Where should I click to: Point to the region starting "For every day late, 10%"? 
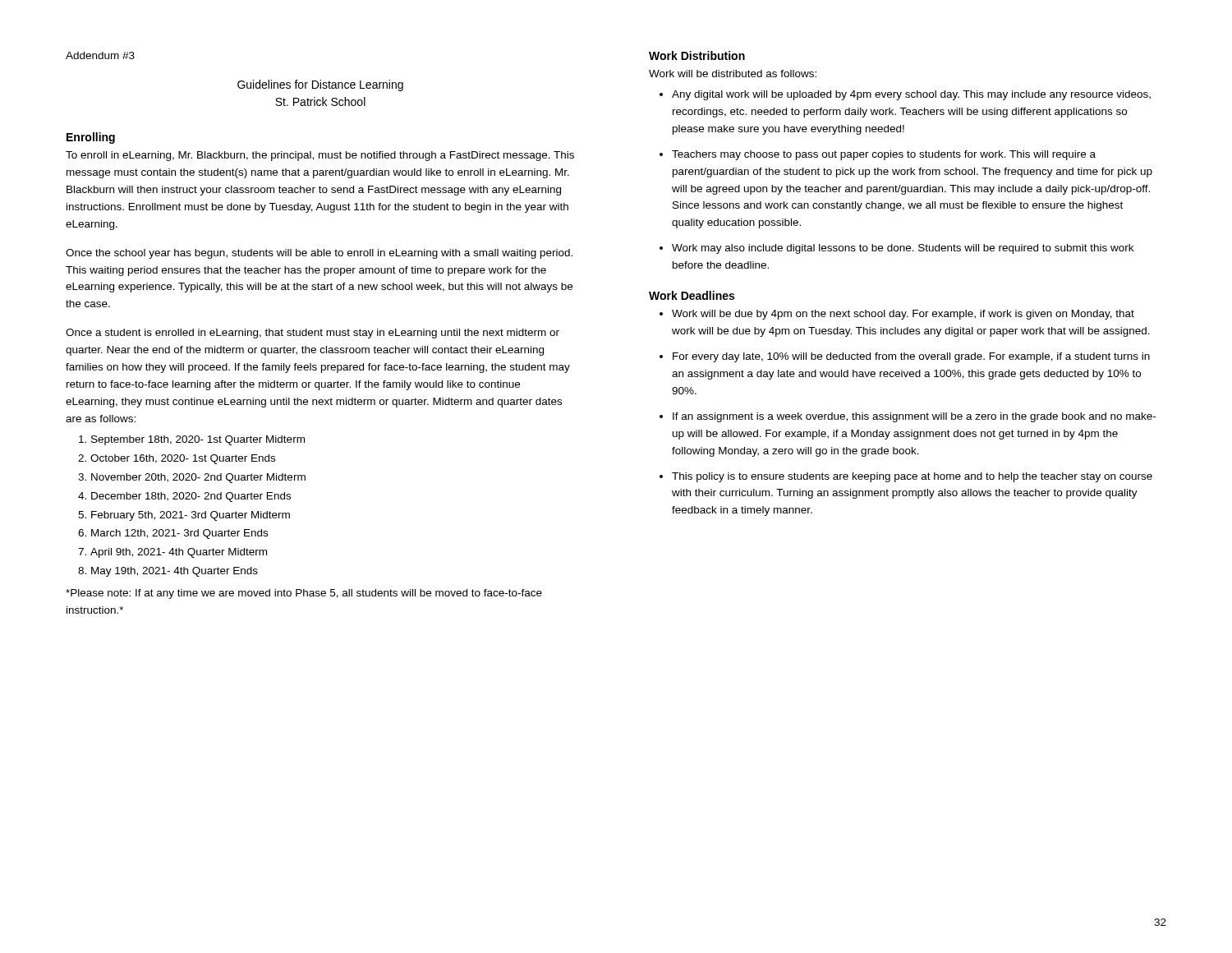tap(911, 373)
